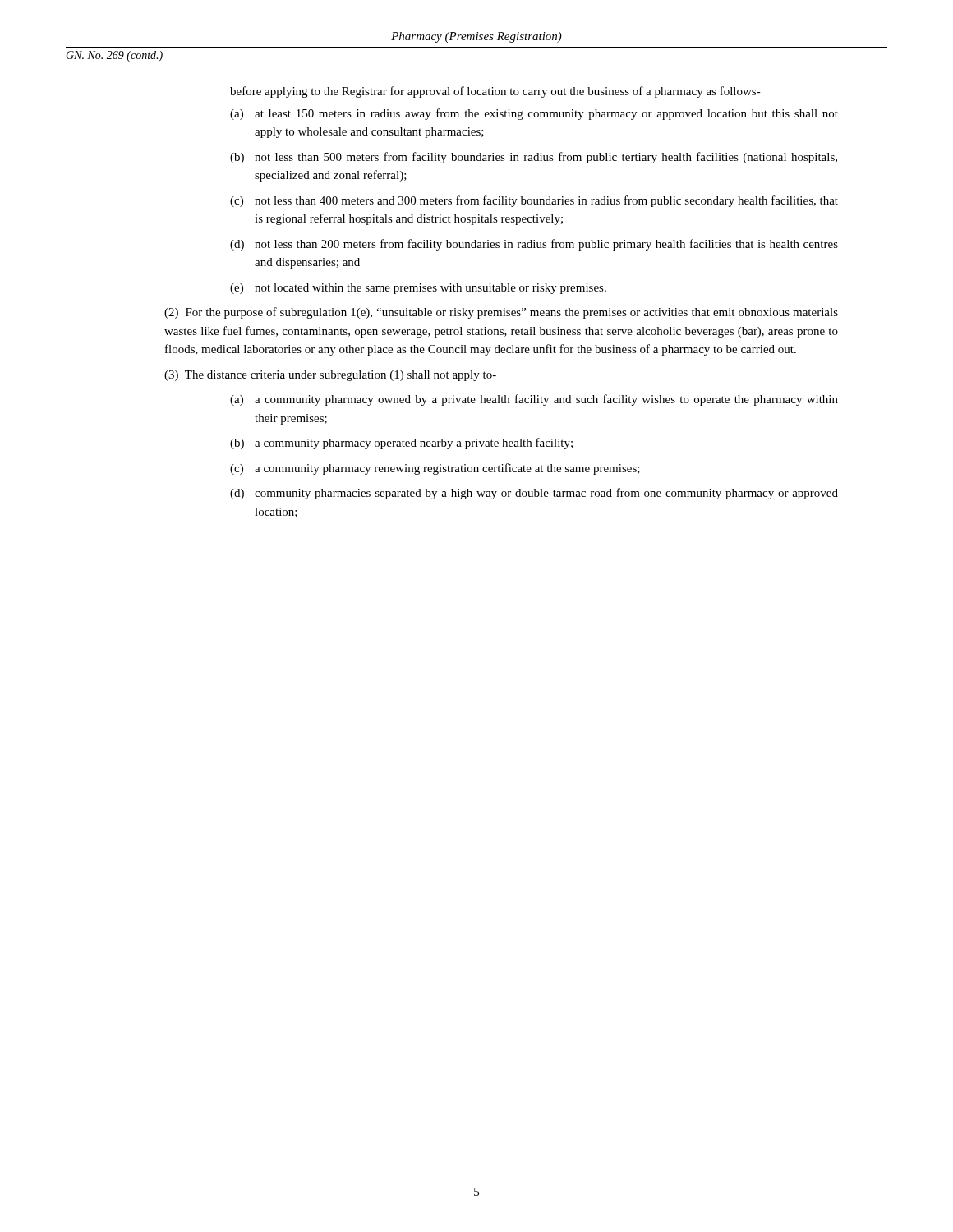
Task: Where is the passage that starts "(a) a community pharmacy owned by"?
Action: click(x=534, y=409)
